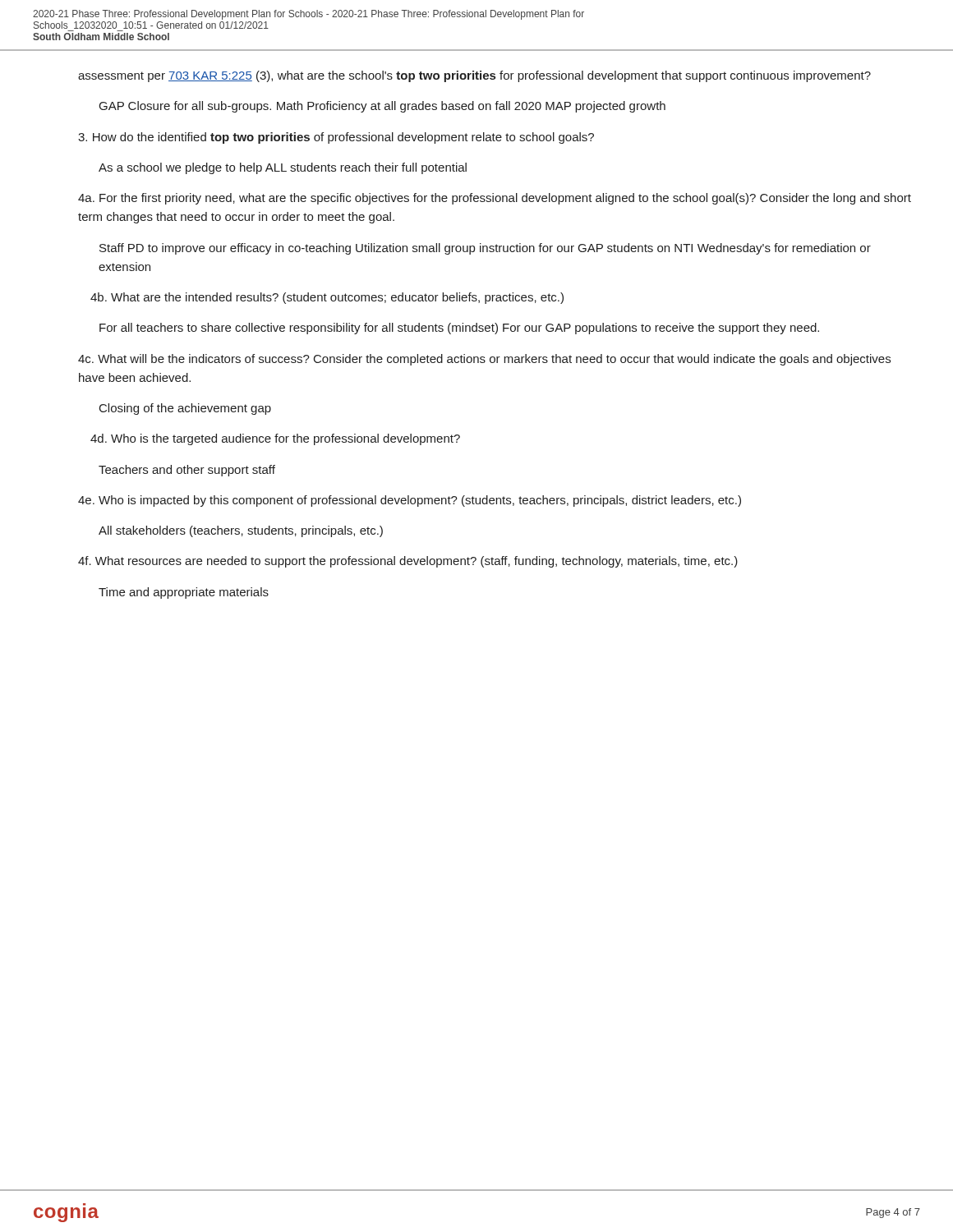Find the block starting "assessment per 703"

click(x=474, y=75)
